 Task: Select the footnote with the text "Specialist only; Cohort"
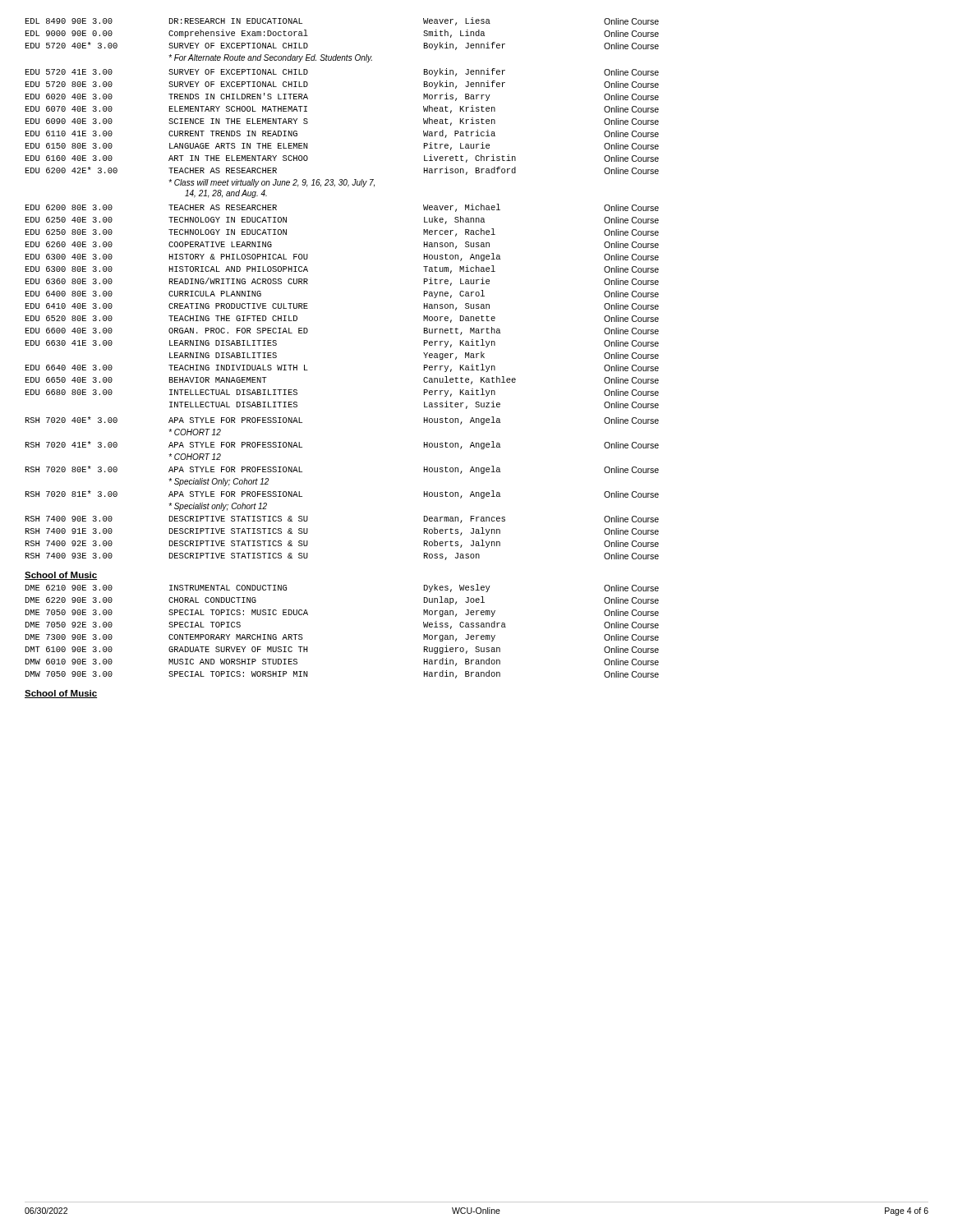pos(218,506)
